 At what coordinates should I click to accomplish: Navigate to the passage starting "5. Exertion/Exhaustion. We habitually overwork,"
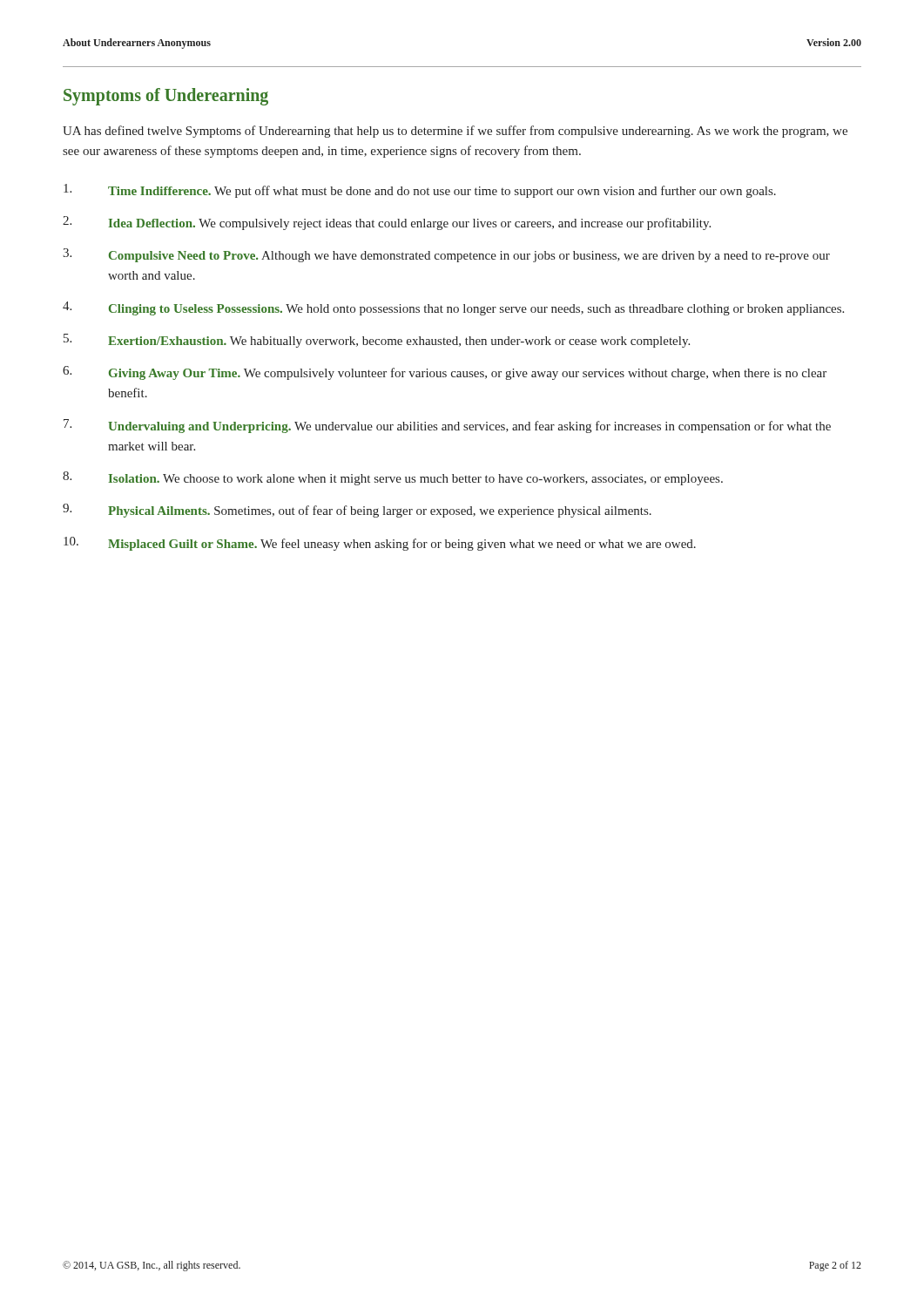pos(462,341)
